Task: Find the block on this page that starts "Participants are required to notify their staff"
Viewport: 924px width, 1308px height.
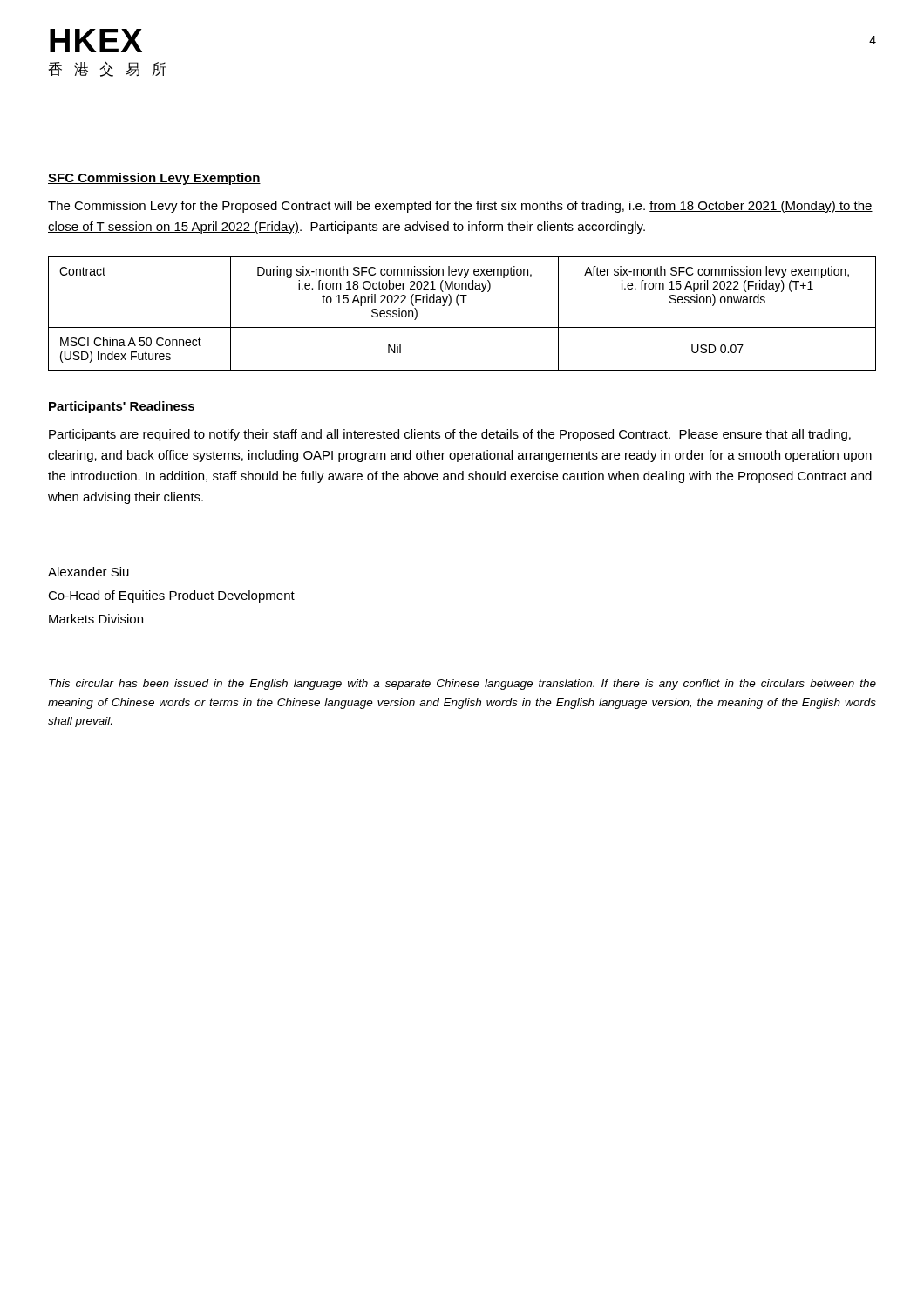Action: [460, 465]
